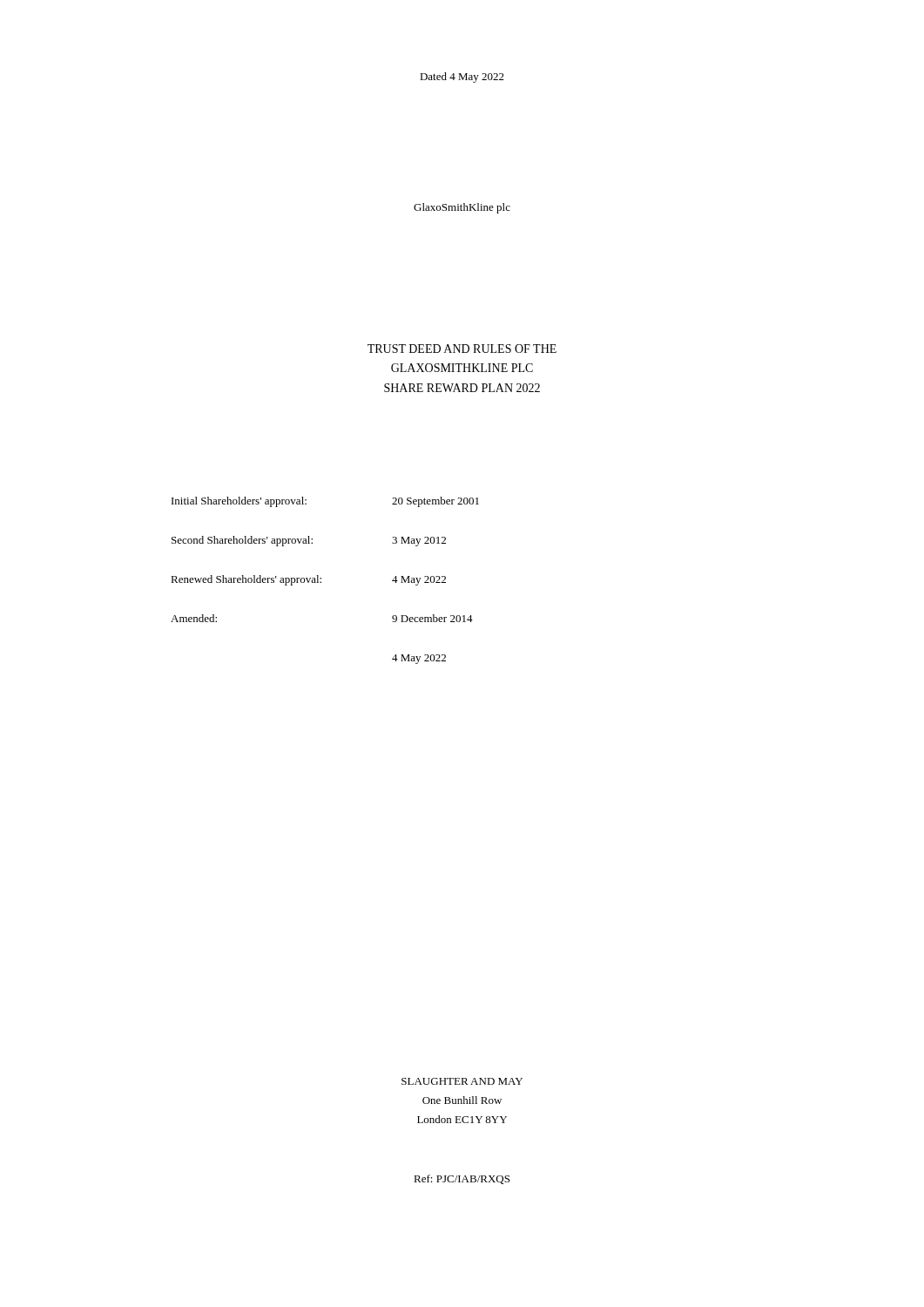924x1307 pixels.
Task: Navigate to the text starting "SLAUGHTER AND MAY One"
Action: click(x=462, y=1100)
